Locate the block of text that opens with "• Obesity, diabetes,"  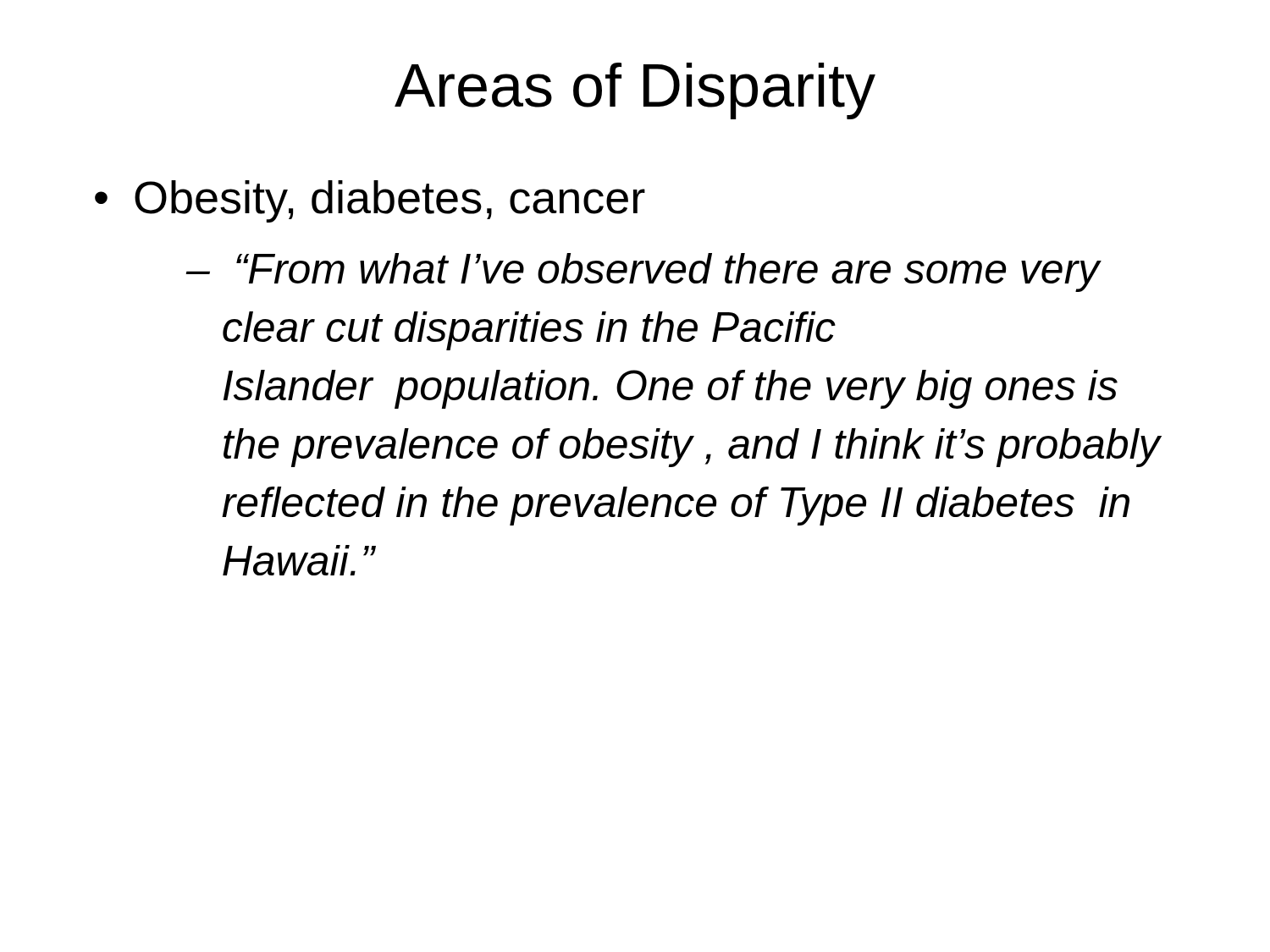(x=369, y=197)
